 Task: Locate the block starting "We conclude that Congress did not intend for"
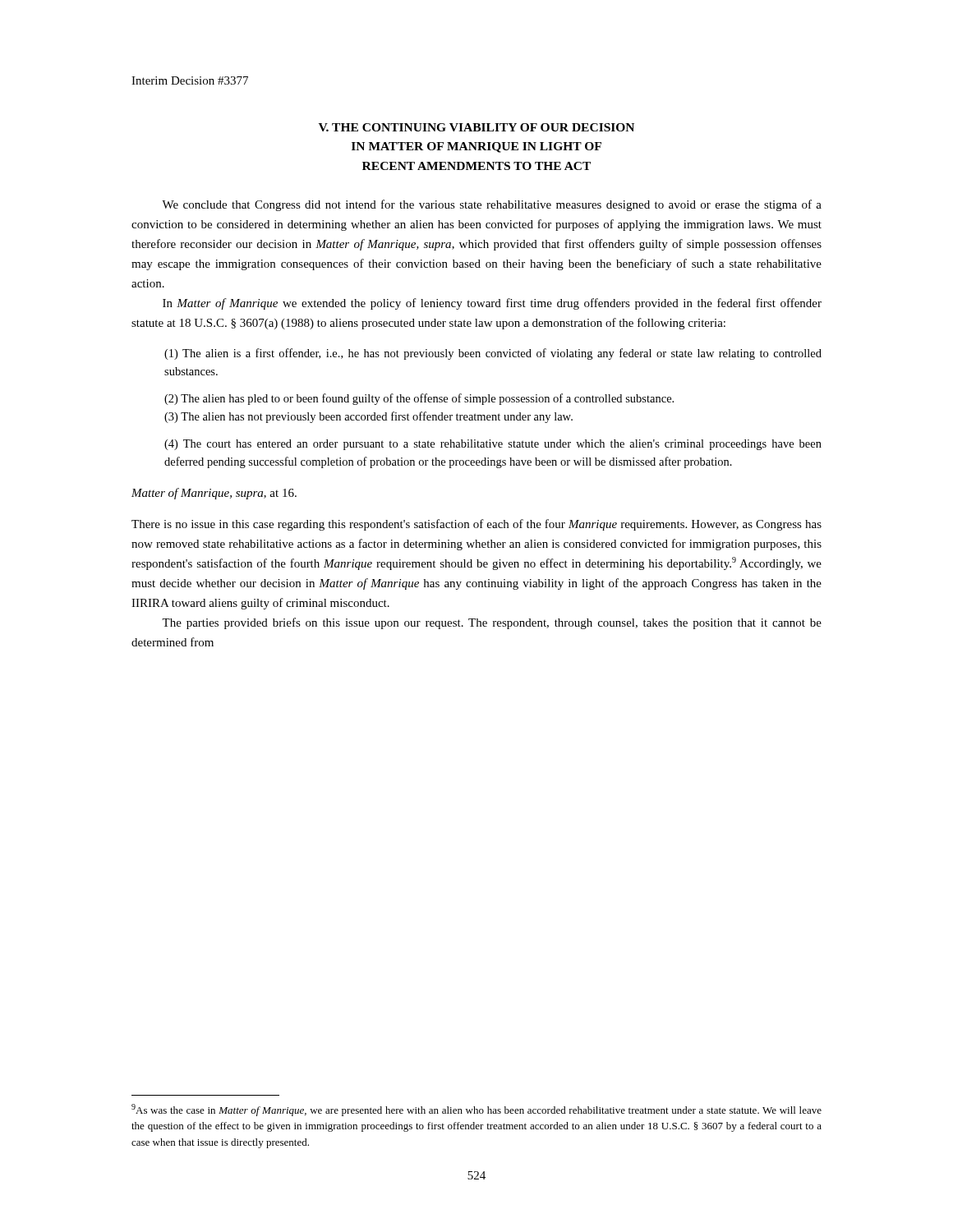pyautogui.click(x=476, y=263)
